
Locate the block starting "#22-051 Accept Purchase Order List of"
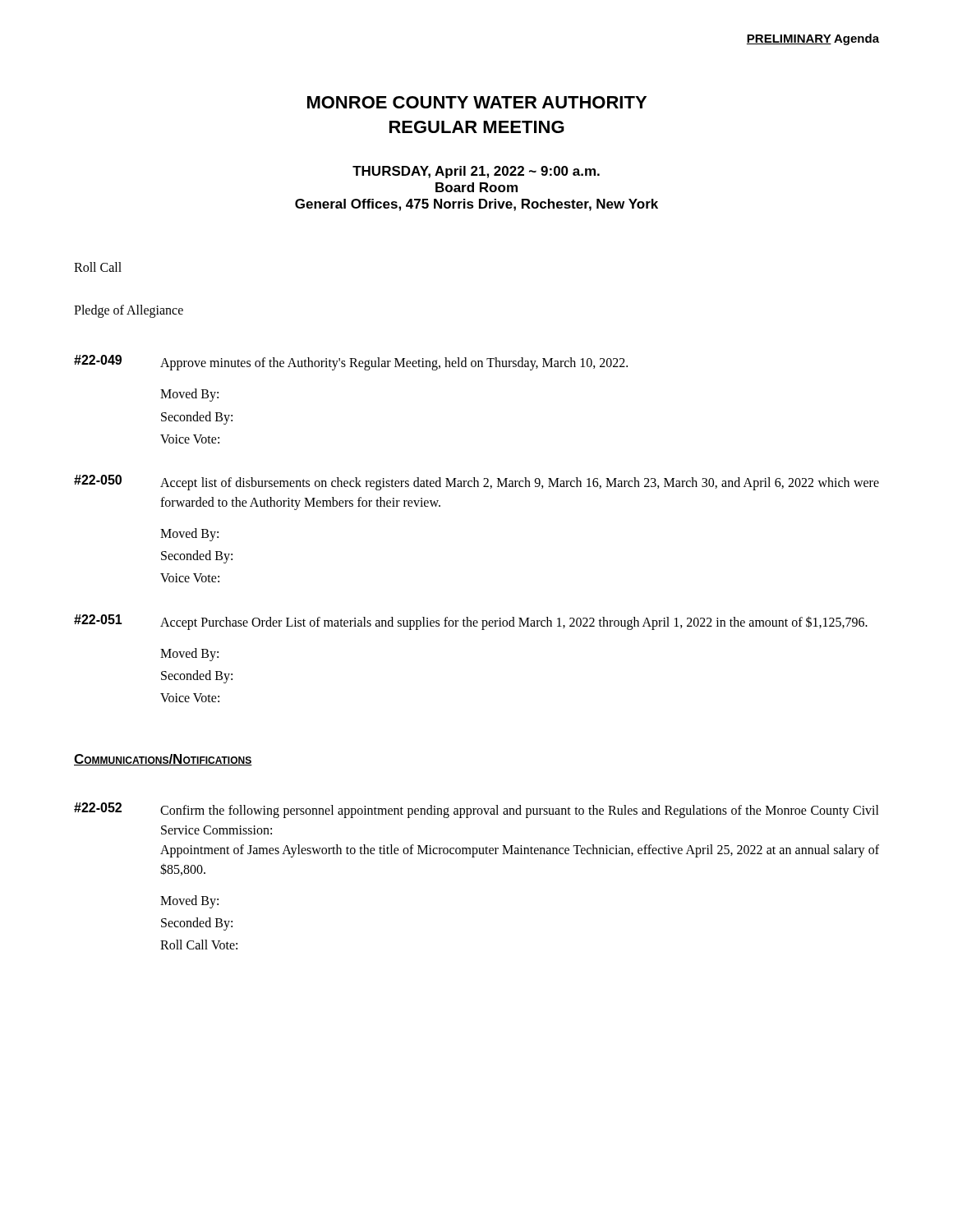click(x=471, y=622)
